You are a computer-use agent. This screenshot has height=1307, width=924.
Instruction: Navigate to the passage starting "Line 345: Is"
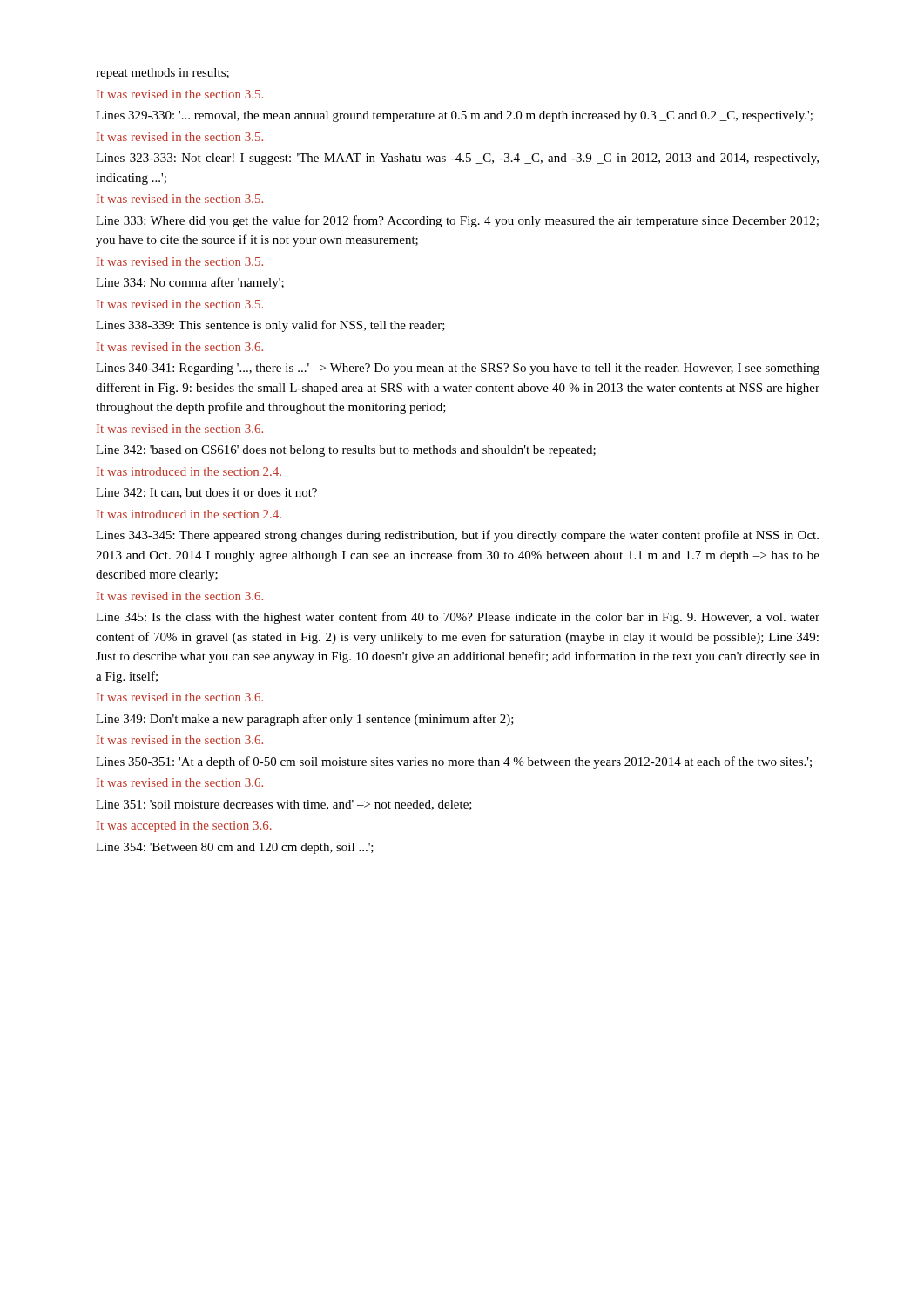[458, 647]
